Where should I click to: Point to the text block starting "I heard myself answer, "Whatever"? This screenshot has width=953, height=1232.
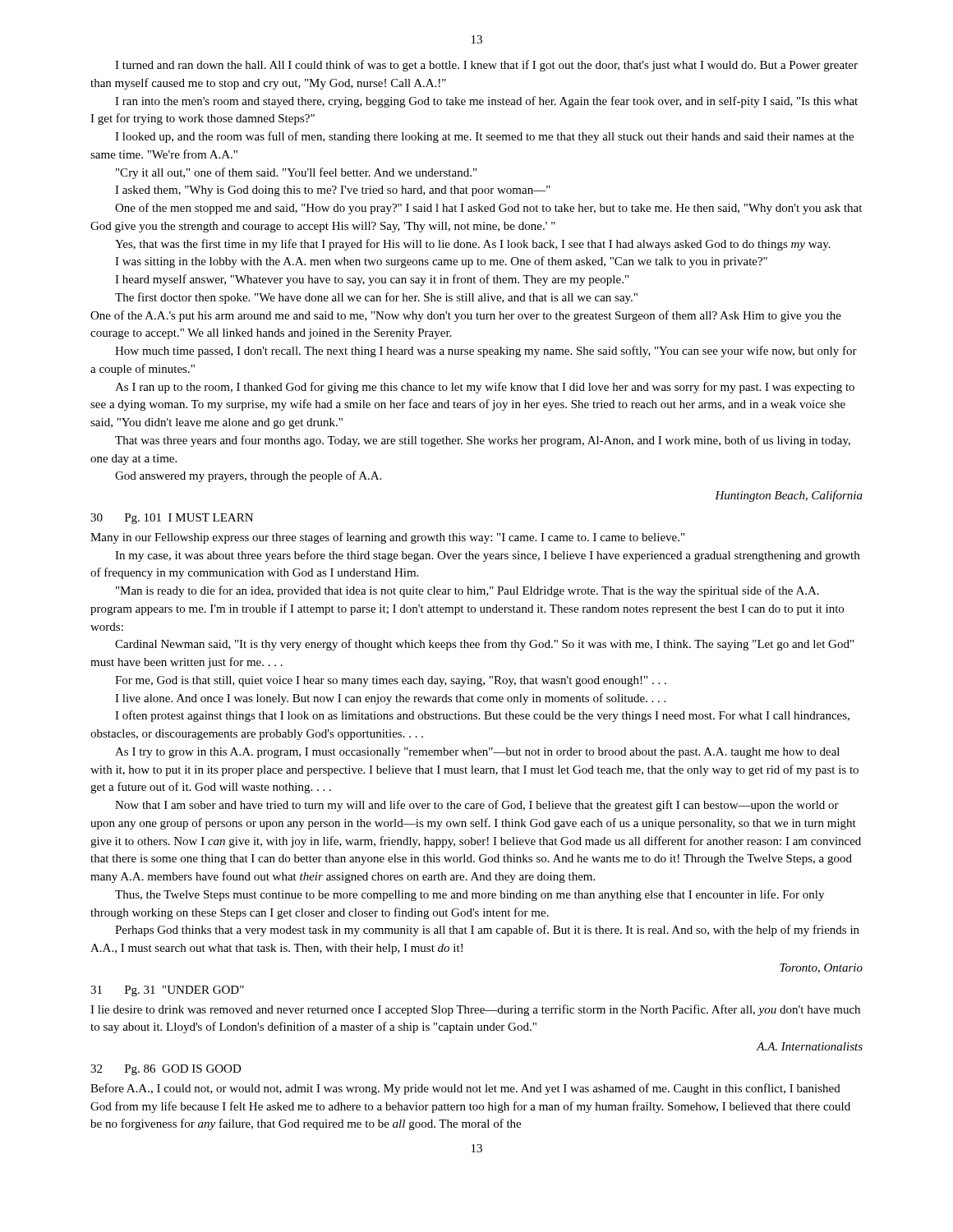[x=476, y=280]
